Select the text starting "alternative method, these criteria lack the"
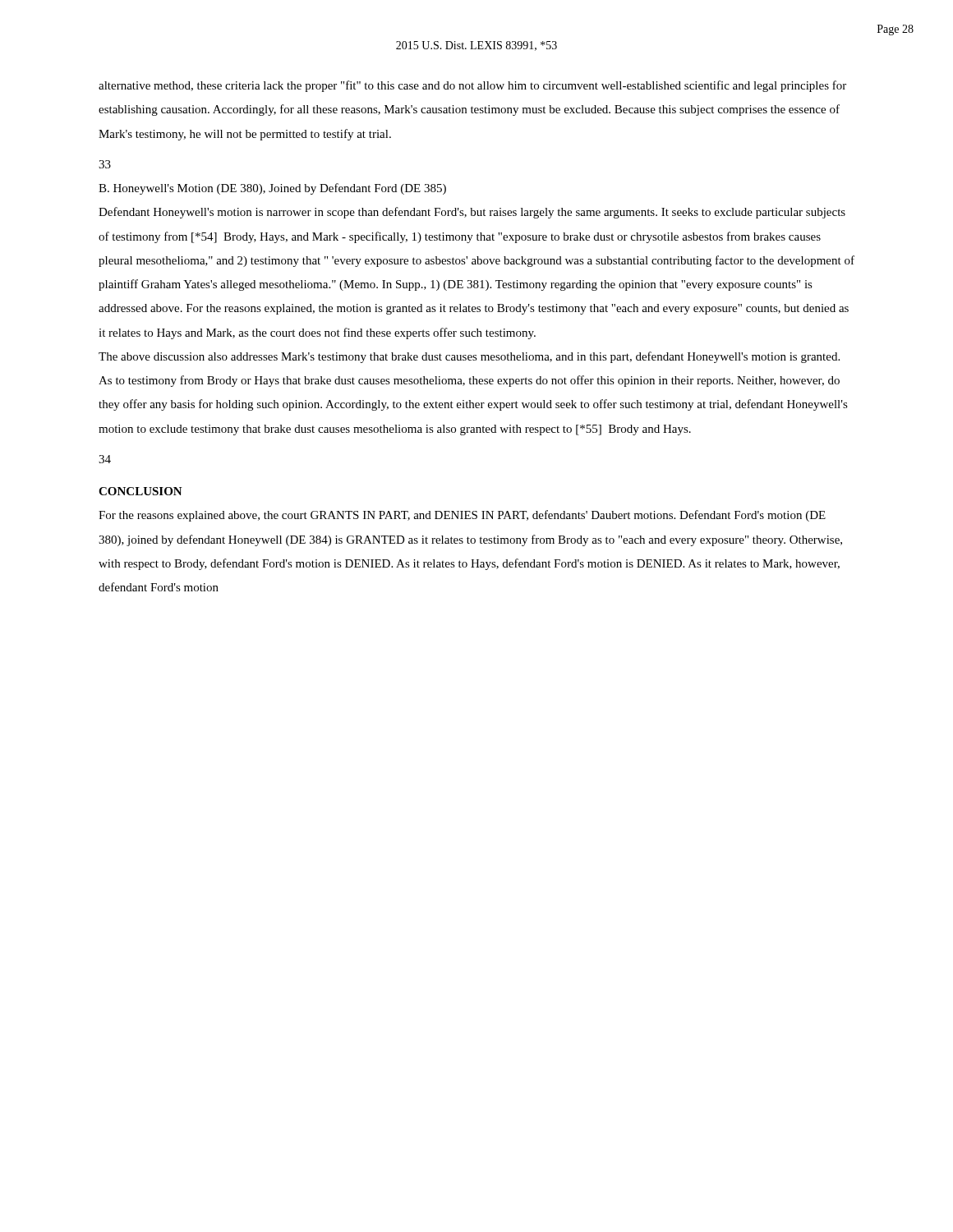Image resolution: width=953 pixels, height=1232 pixels. pos(472,109)
